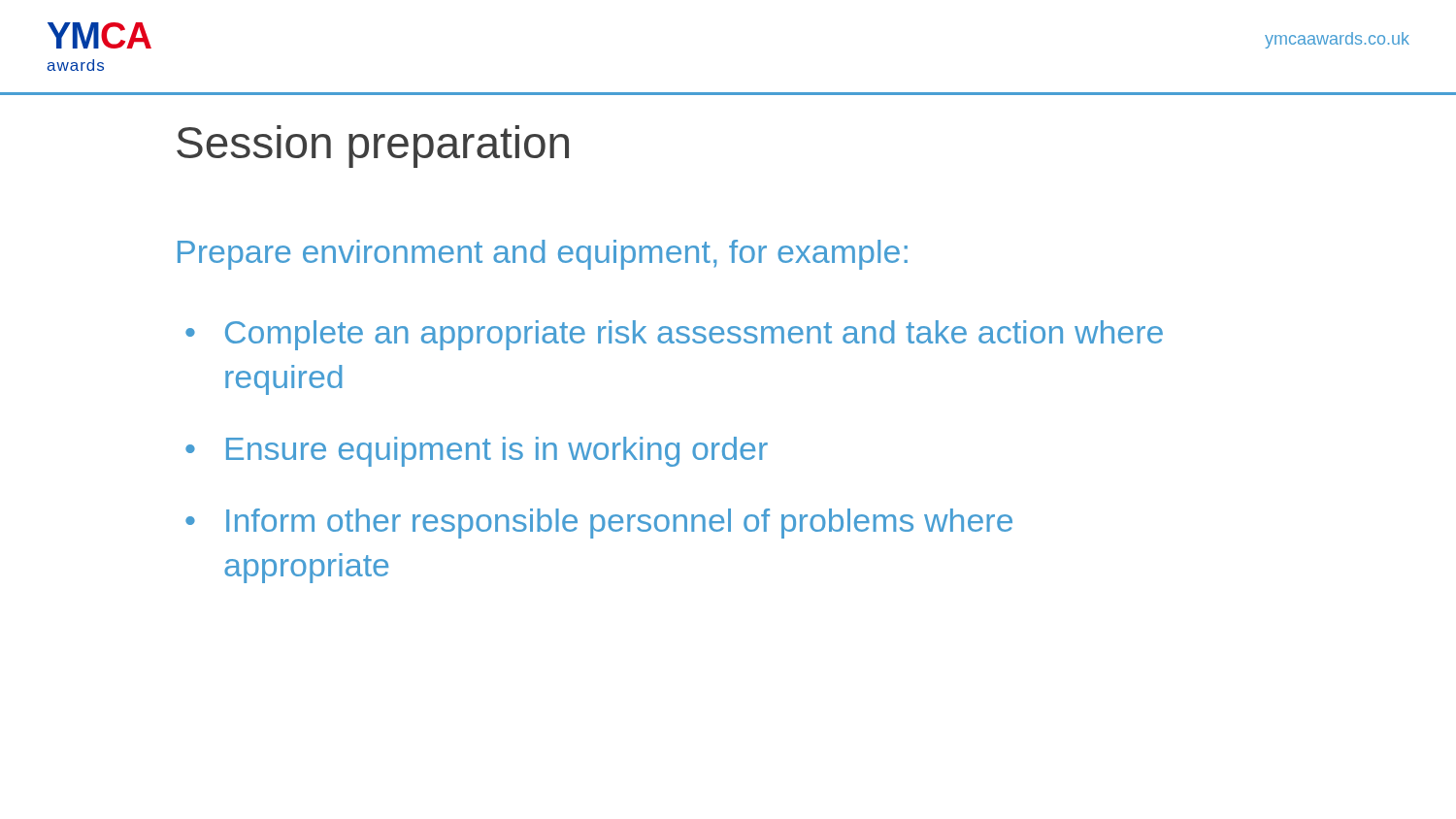Locate the text block starting "Ensure equipment is in working order"
The image size is (1456, 819).
(x=496, y=448)
